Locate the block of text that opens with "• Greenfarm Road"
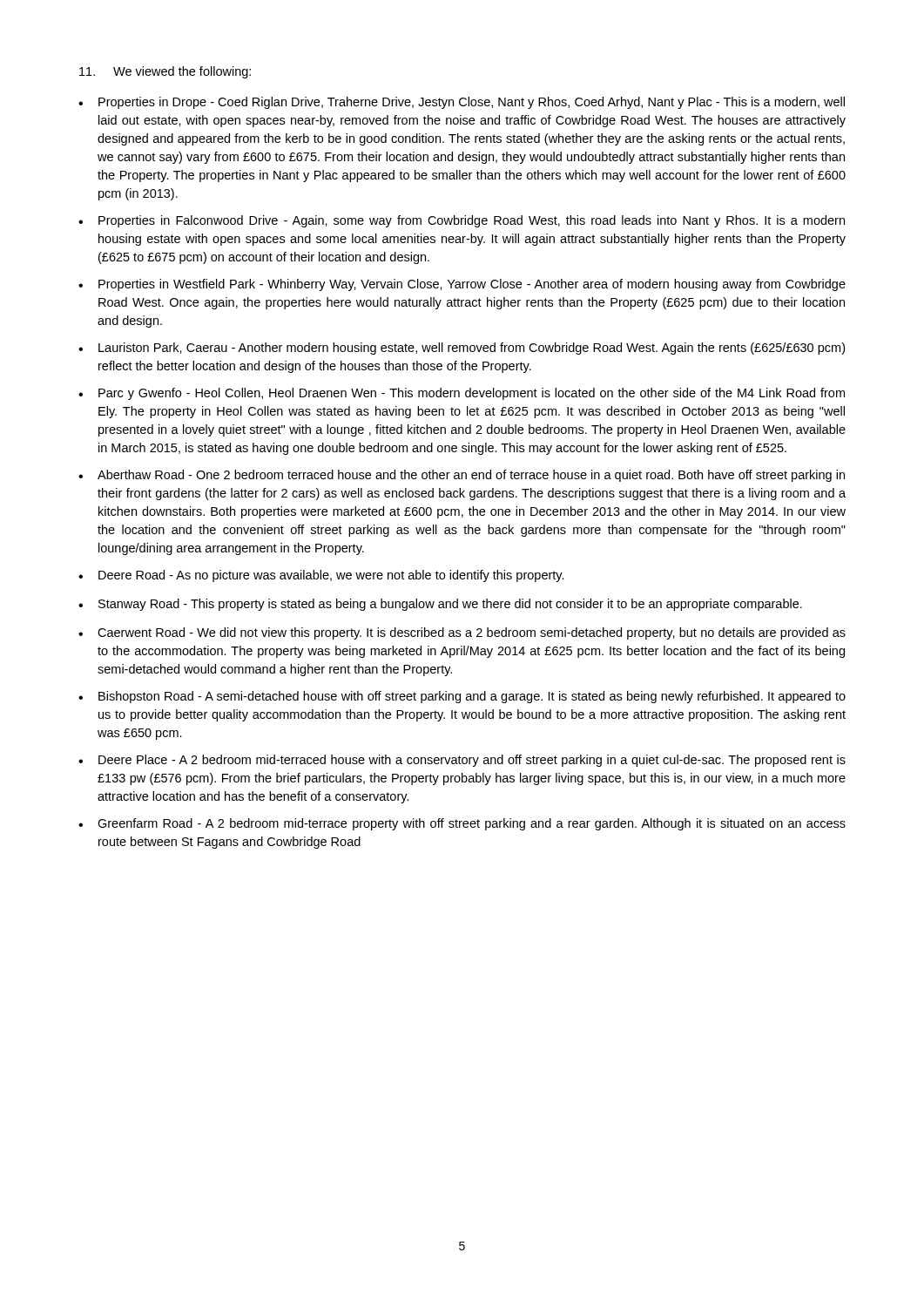This screenshot has width=924, height=1307. (x=462, y=833)
